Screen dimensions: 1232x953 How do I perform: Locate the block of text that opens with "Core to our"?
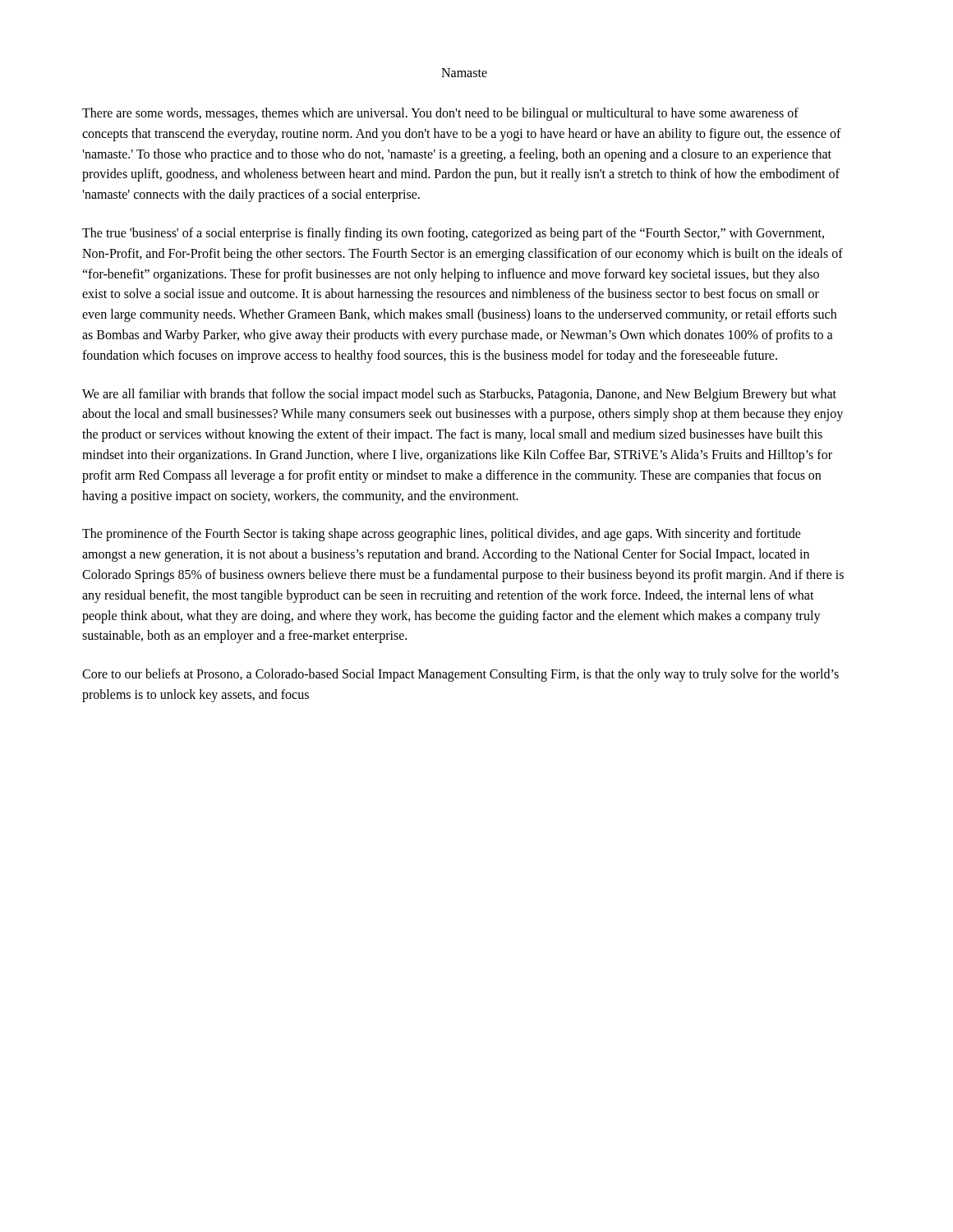coord(461,684)
